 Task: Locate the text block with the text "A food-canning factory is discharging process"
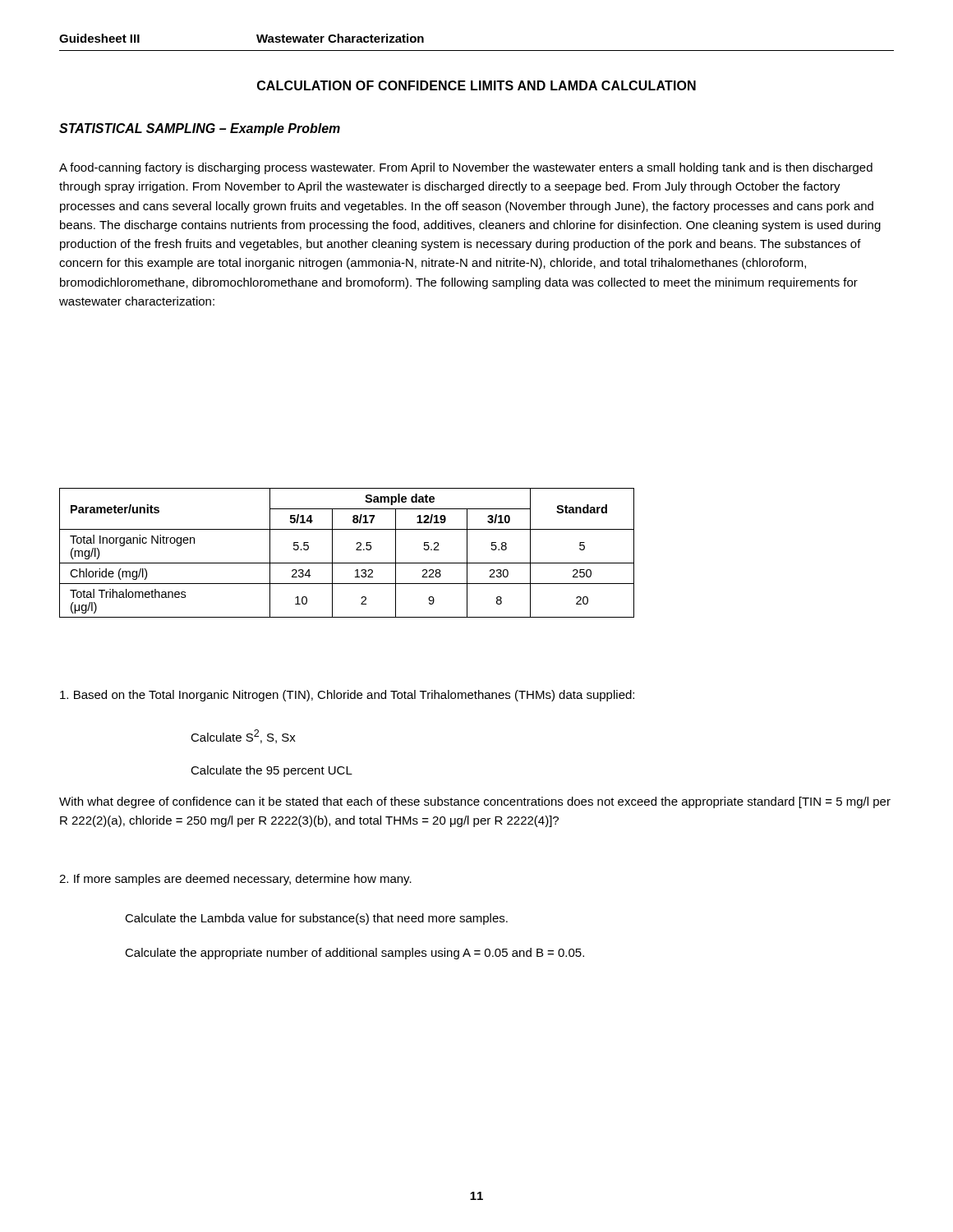point(470,234)
